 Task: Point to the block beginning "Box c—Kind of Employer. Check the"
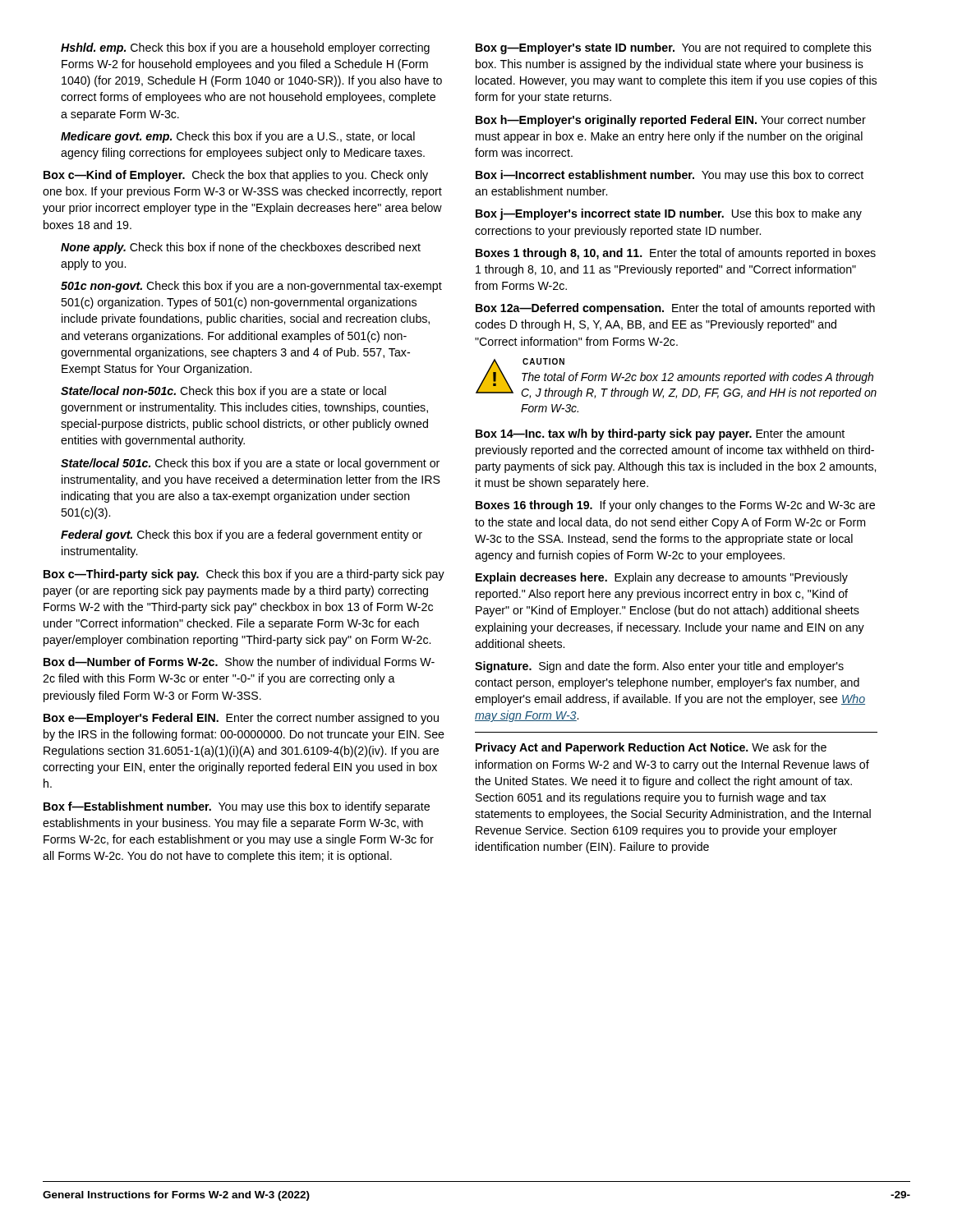(x=244, y=200)
